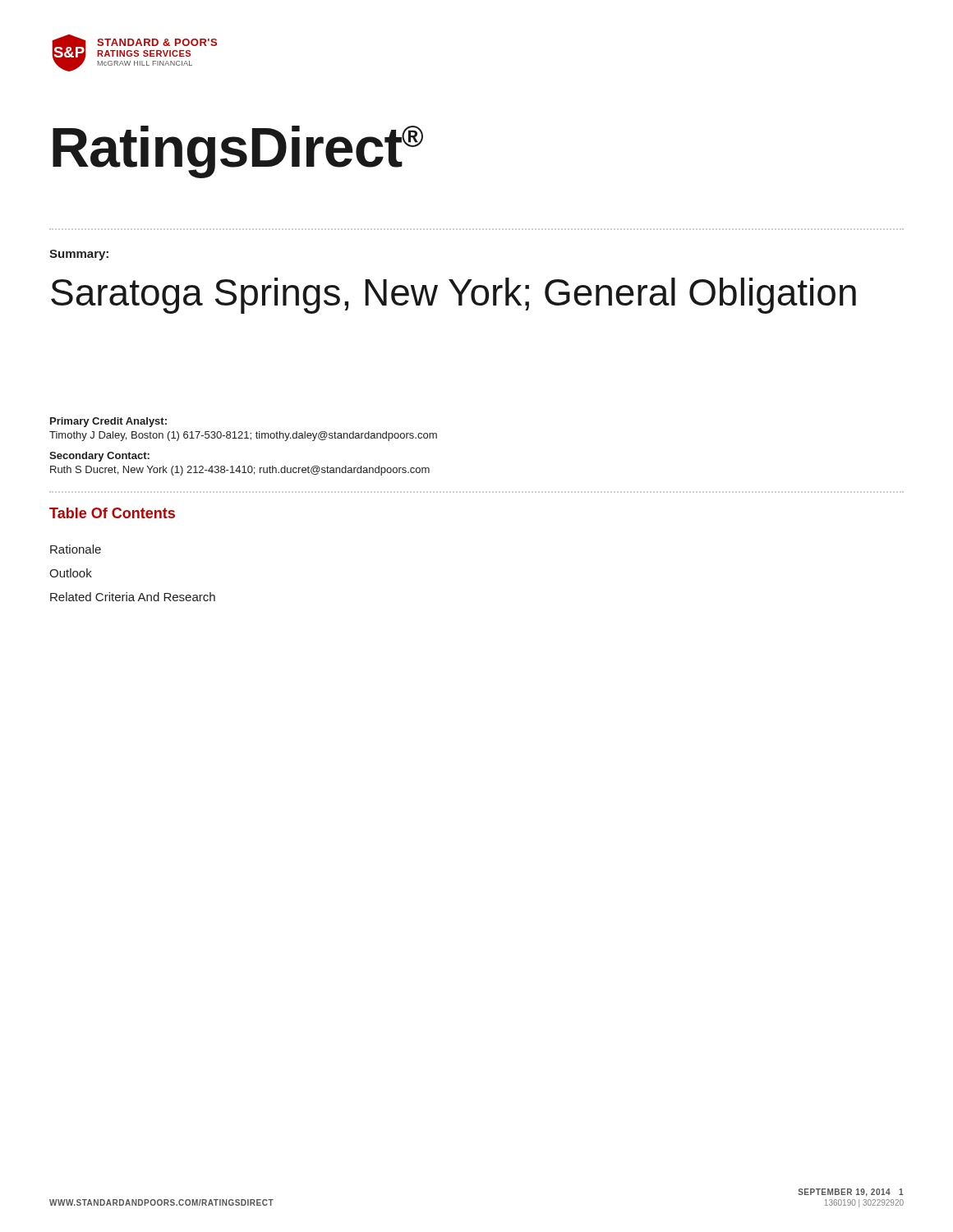Select a logo

(x=134, y=53)
